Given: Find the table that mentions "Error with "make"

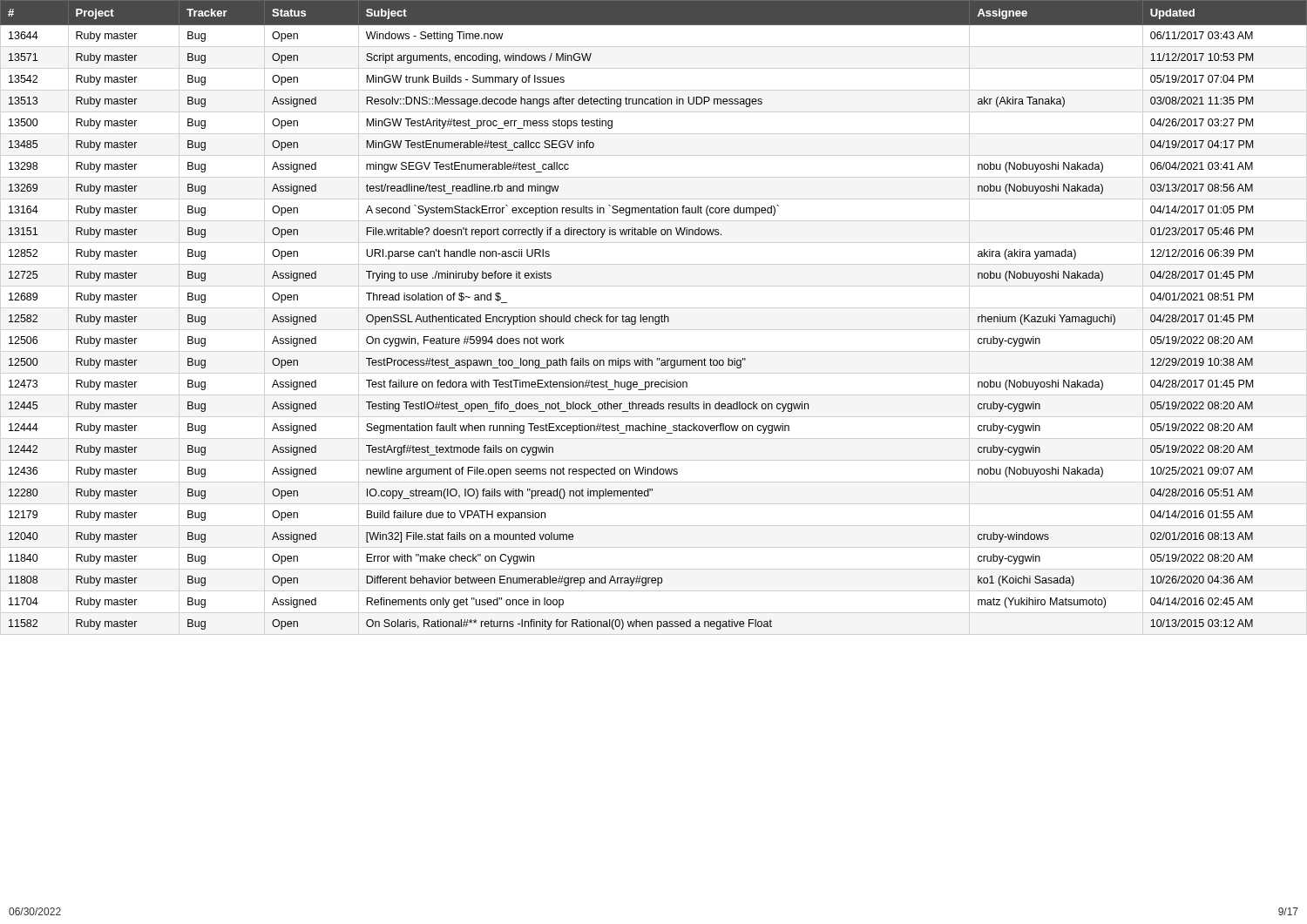Looking at the screenshot, I should [x=654, y=317].
